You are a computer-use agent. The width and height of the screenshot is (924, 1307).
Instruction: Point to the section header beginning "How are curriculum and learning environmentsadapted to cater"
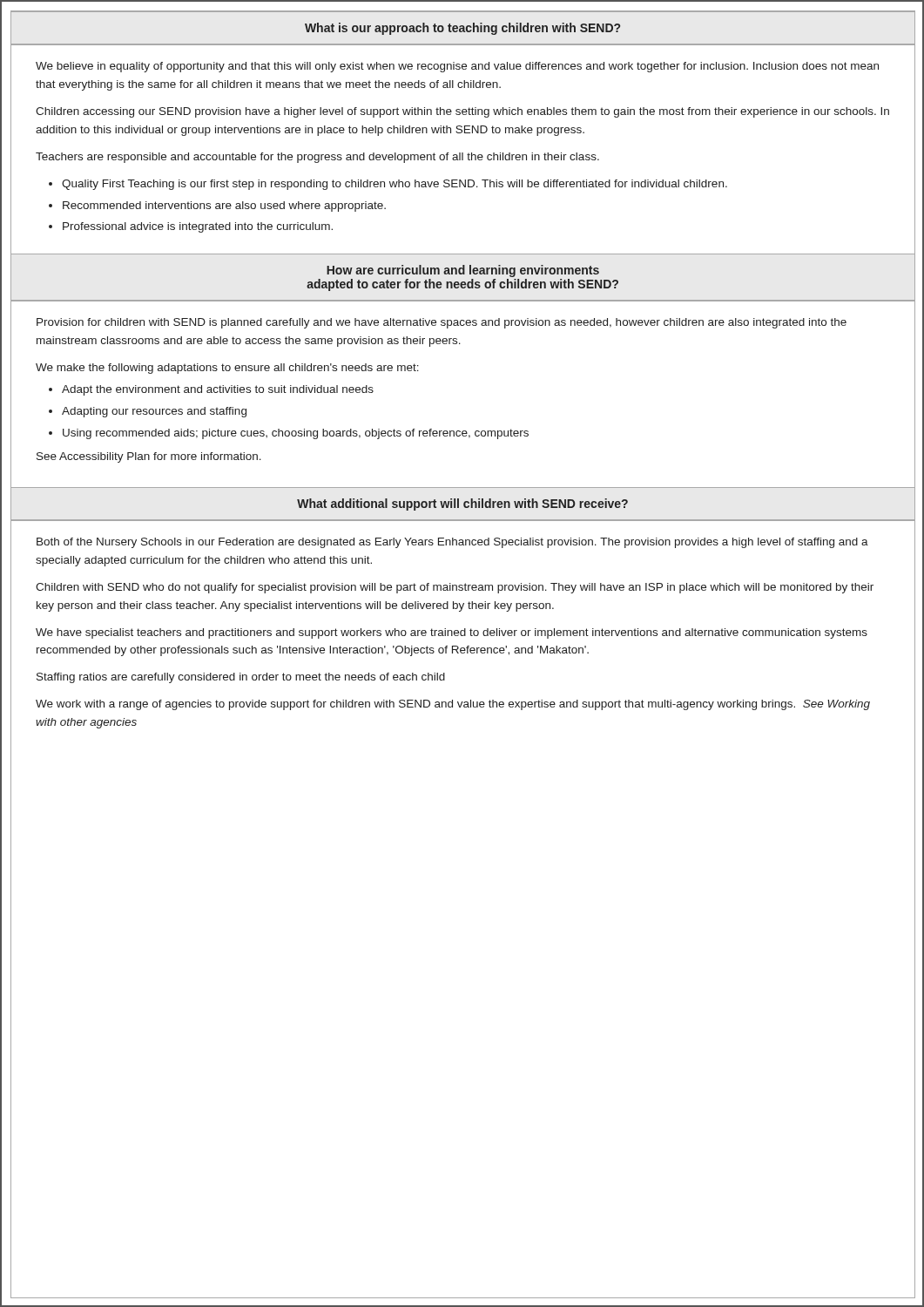coord(463,277)
